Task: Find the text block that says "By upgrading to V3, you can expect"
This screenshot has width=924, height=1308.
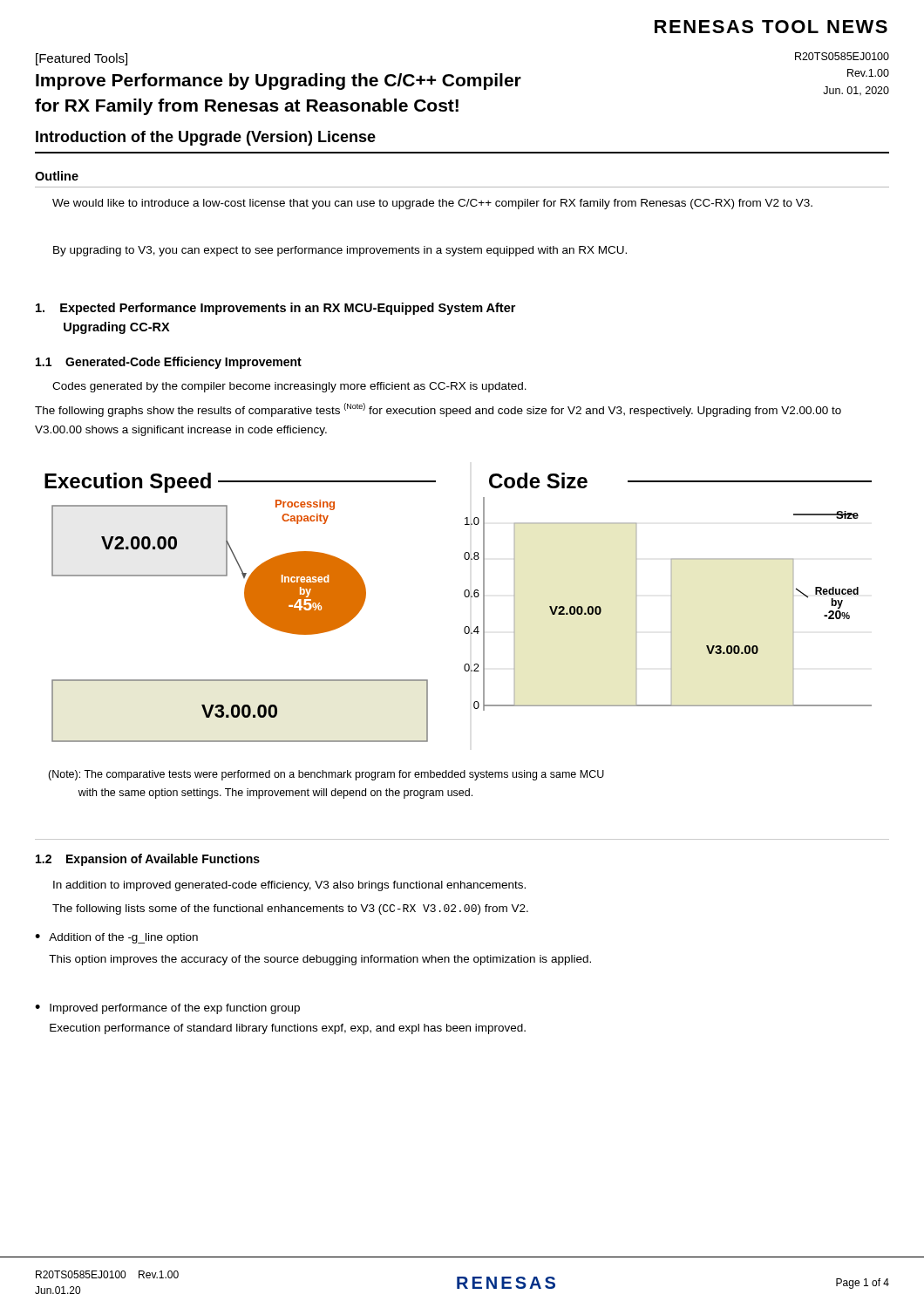Action: (340, 250)
